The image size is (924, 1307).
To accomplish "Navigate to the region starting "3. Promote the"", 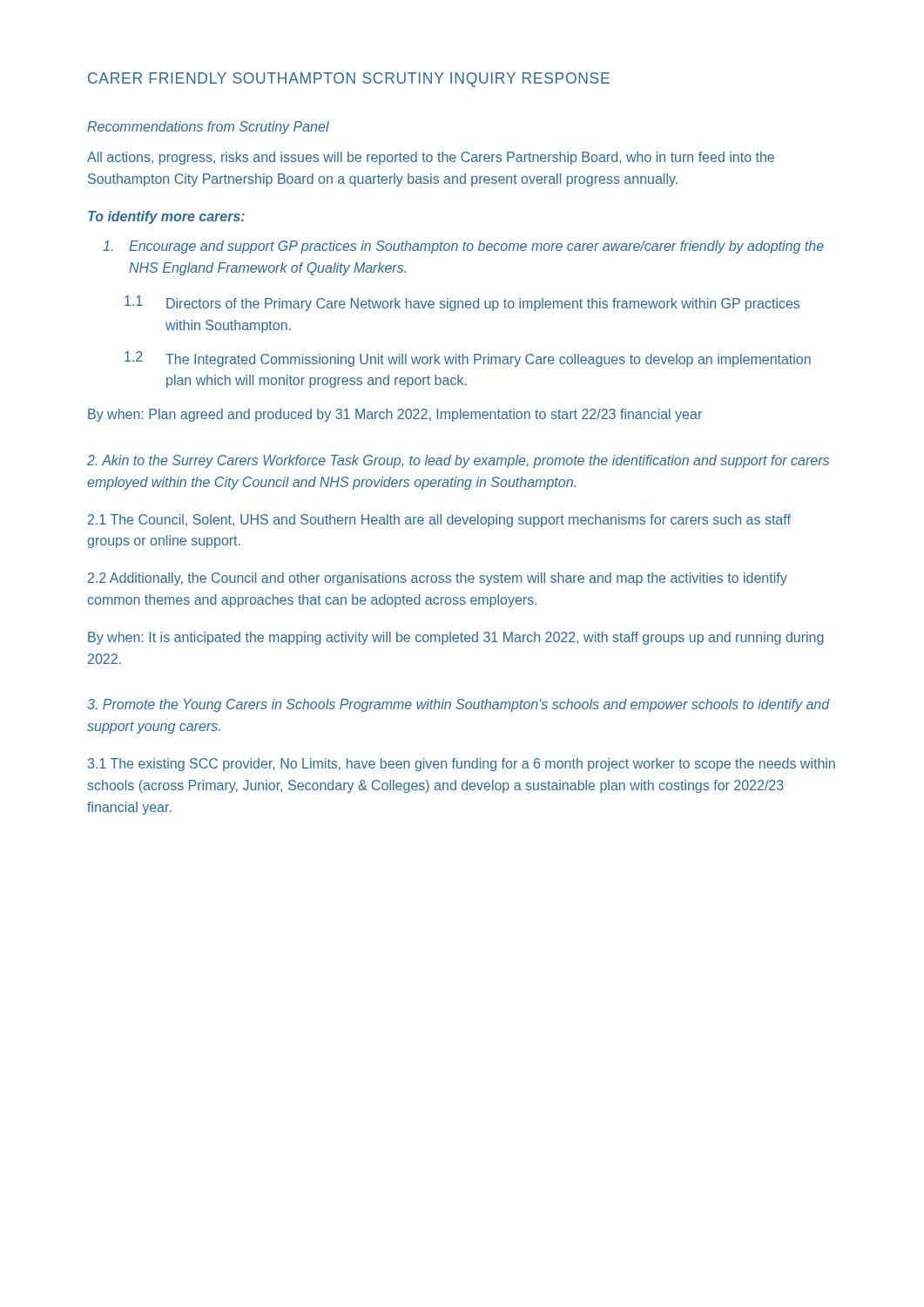I will click(x=458, y=716).
